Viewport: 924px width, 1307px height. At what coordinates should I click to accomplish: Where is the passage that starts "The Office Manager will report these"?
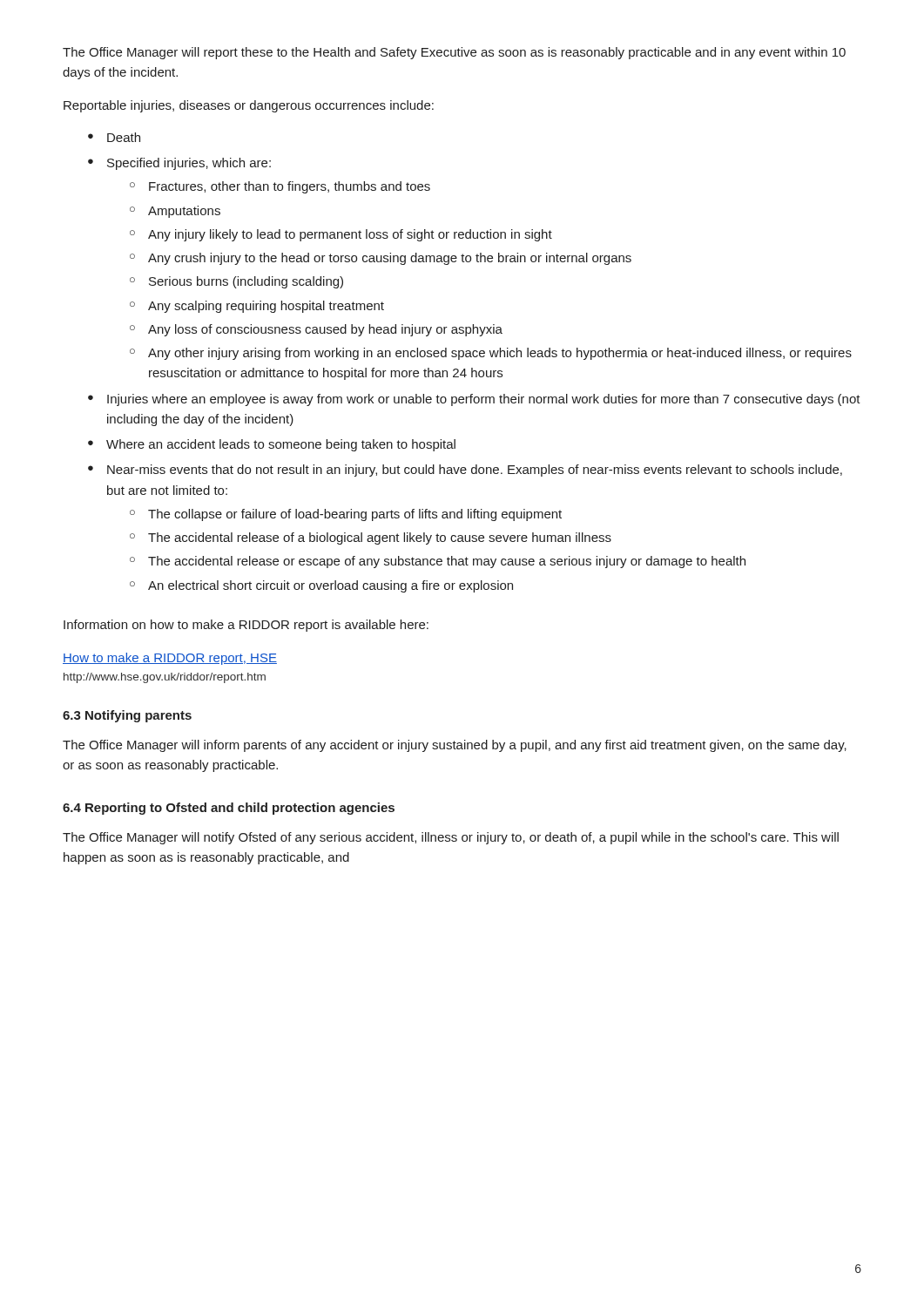tap(454, 62)
